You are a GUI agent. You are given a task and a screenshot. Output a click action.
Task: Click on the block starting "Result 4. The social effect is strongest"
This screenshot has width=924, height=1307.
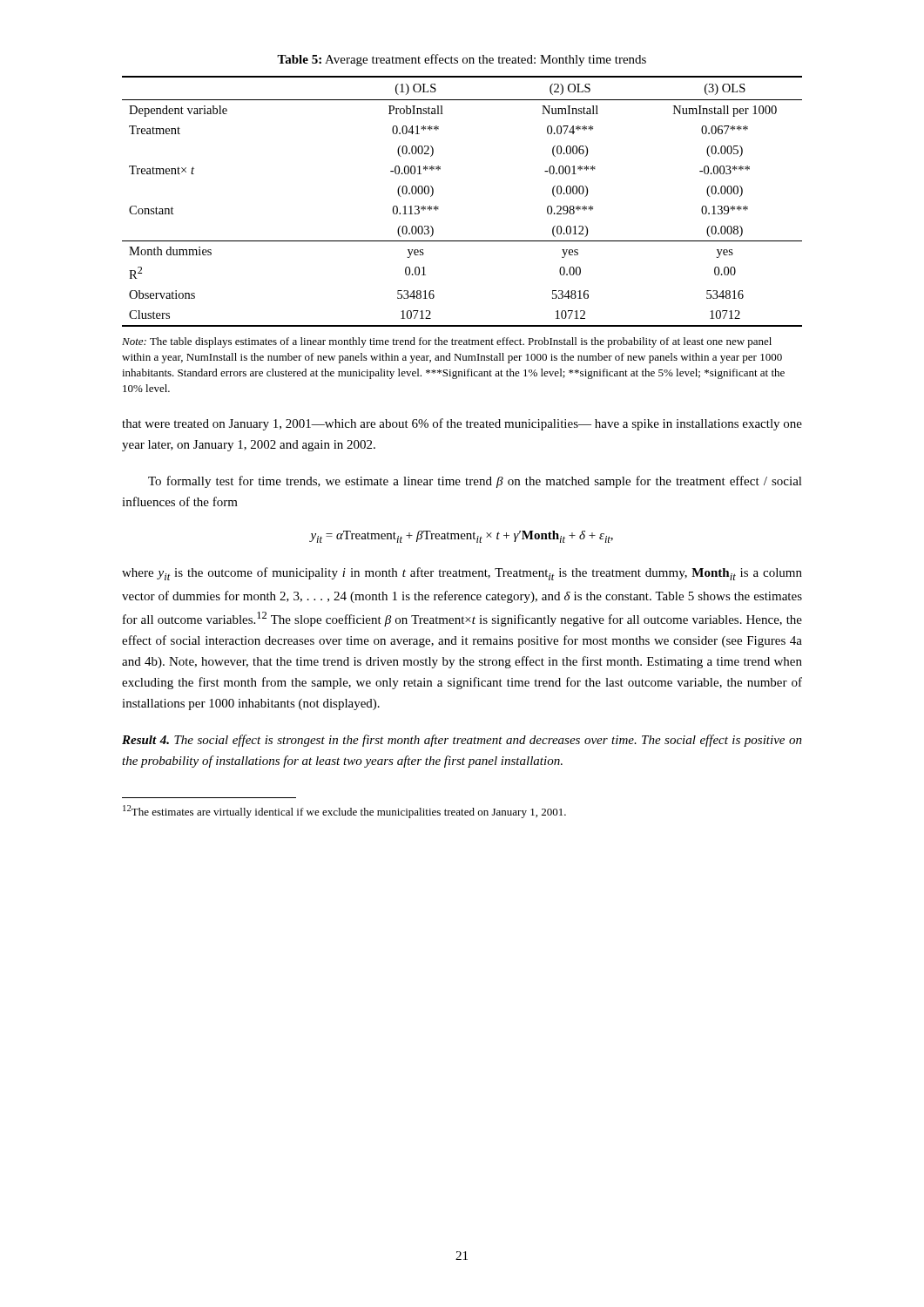[x=462, y=750]
